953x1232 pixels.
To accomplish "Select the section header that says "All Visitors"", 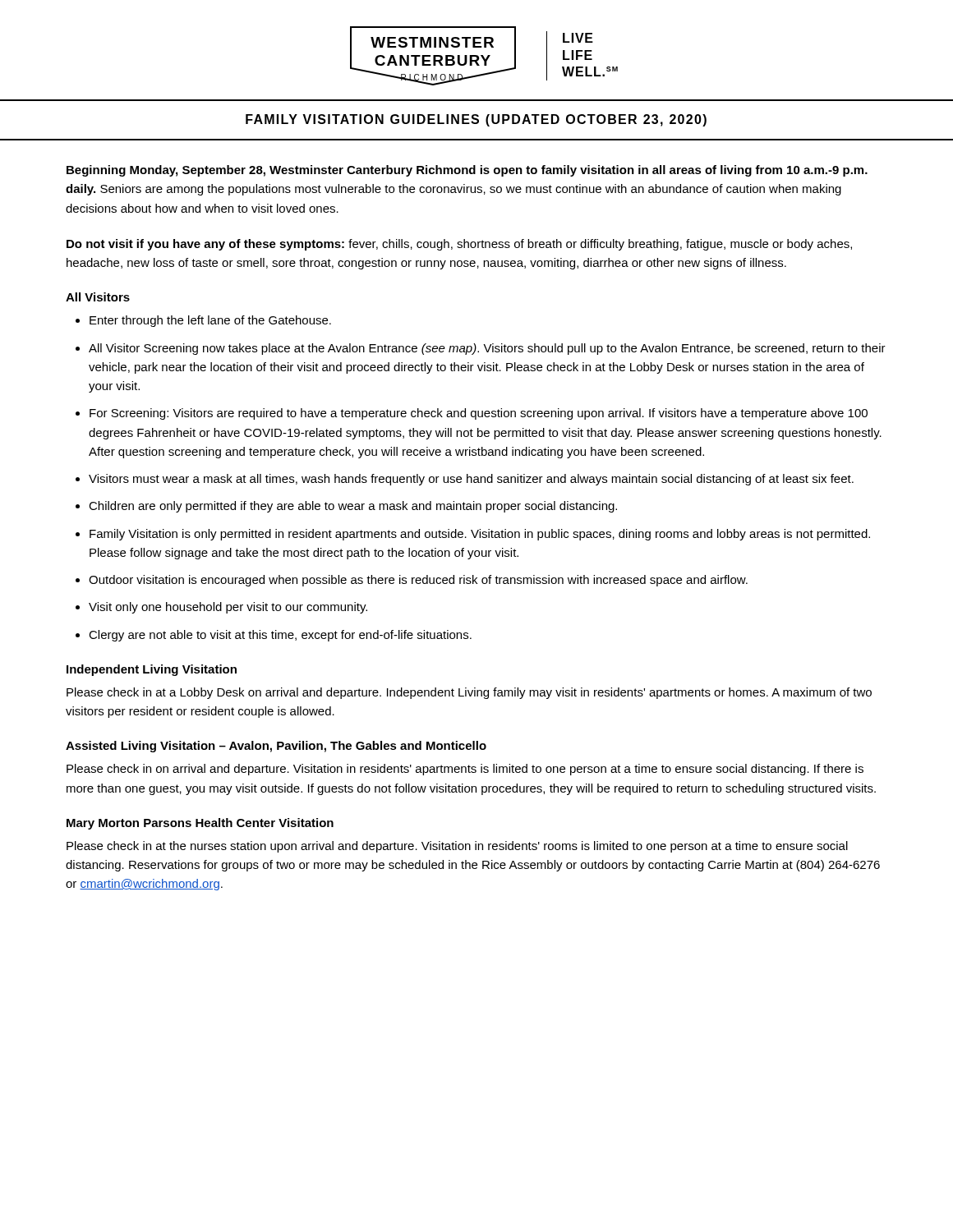I will tap(98, 297).
